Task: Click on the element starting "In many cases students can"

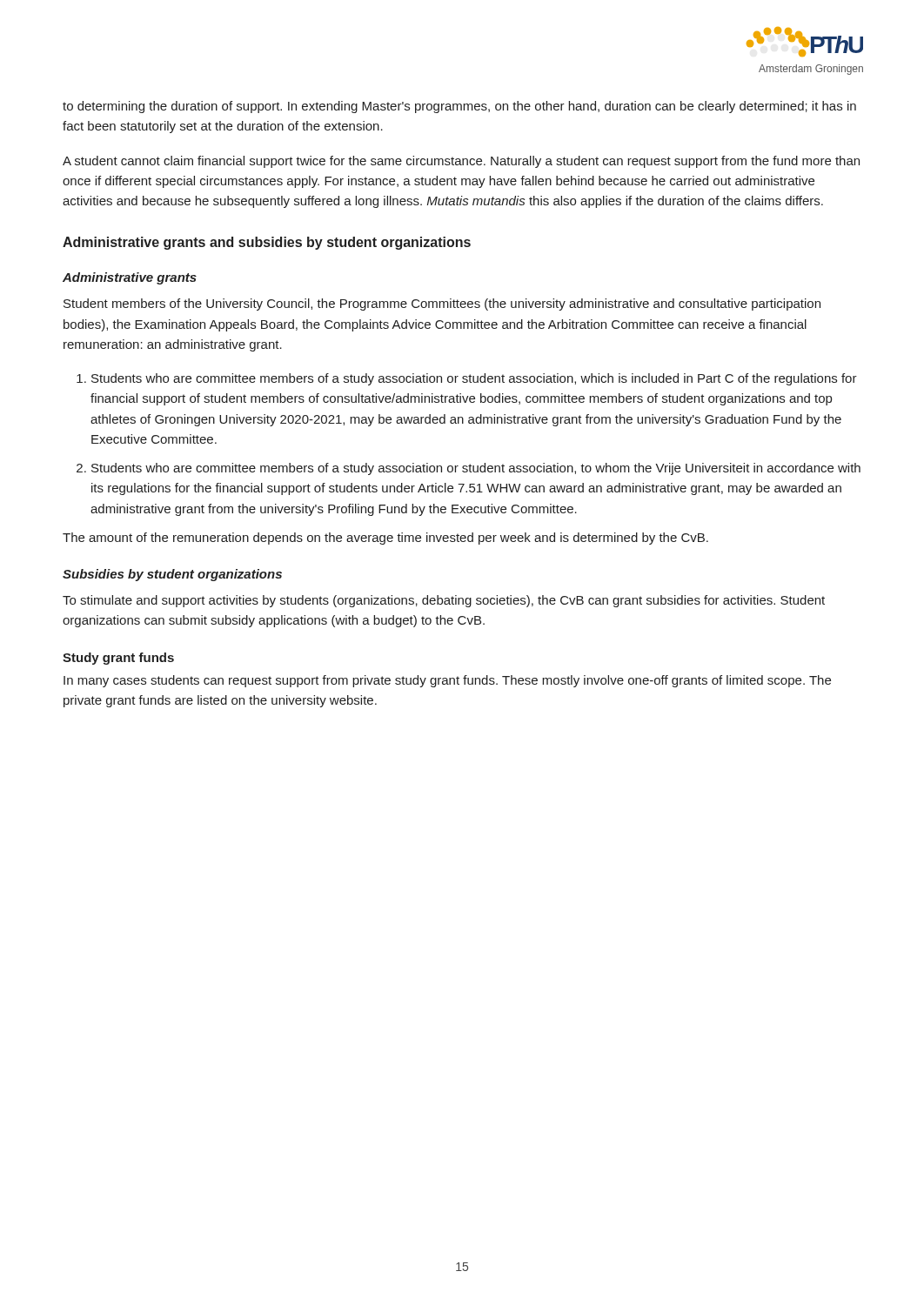Action: [x=447, y=690]
